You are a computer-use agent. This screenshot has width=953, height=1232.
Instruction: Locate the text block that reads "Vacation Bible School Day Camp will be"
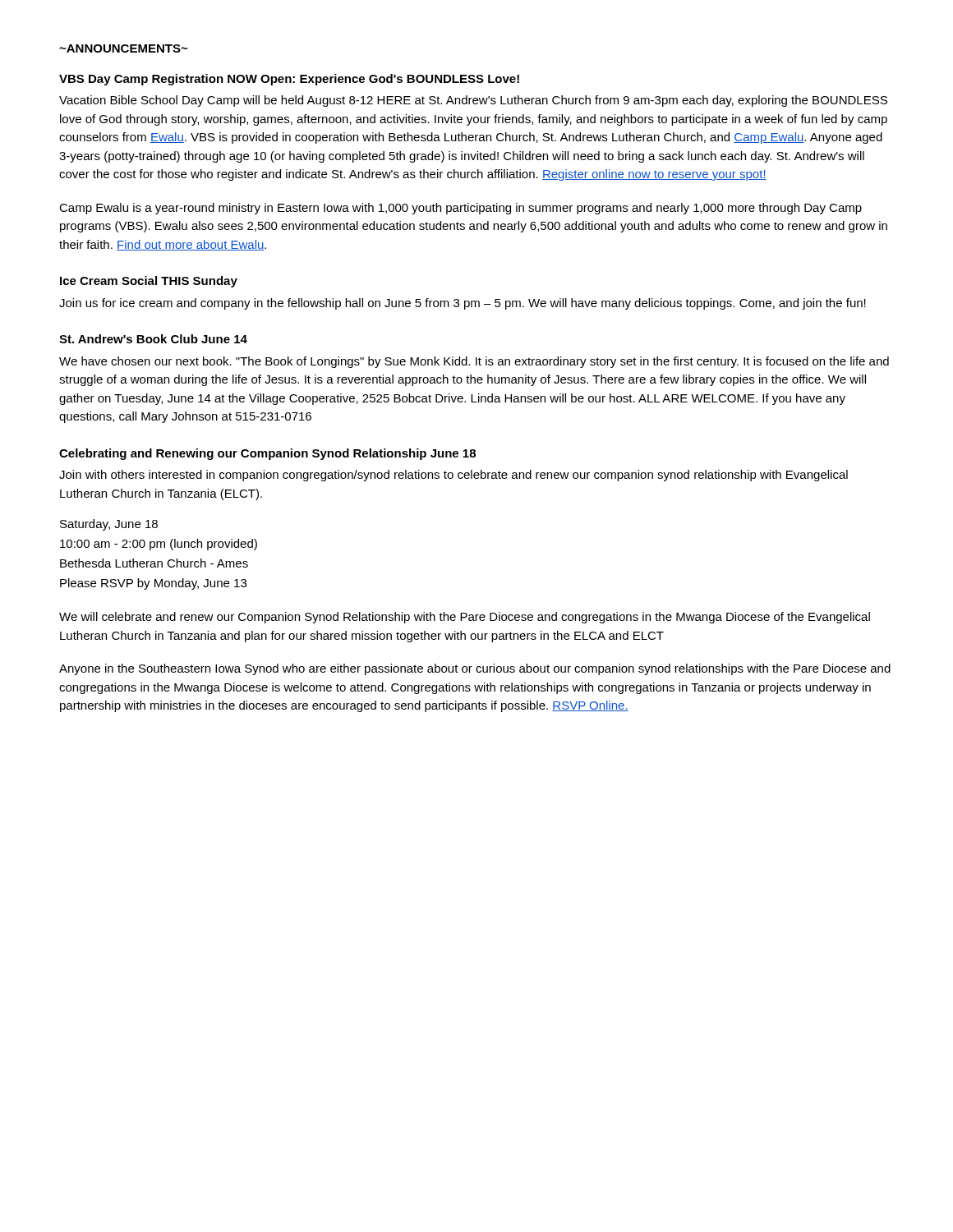[476, 137]
